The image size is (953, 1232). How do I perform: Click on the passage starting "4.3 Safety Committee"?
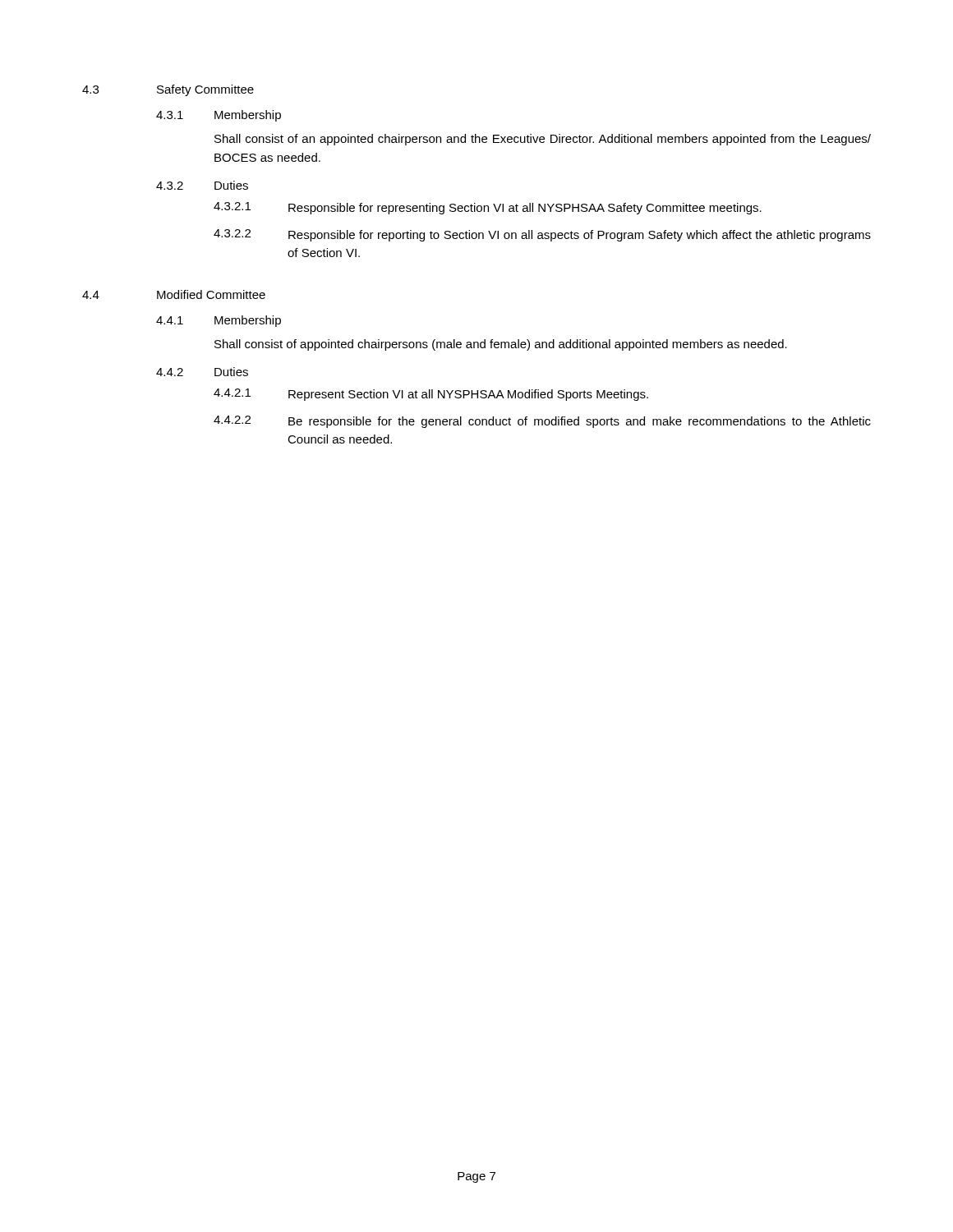point(168,90)
